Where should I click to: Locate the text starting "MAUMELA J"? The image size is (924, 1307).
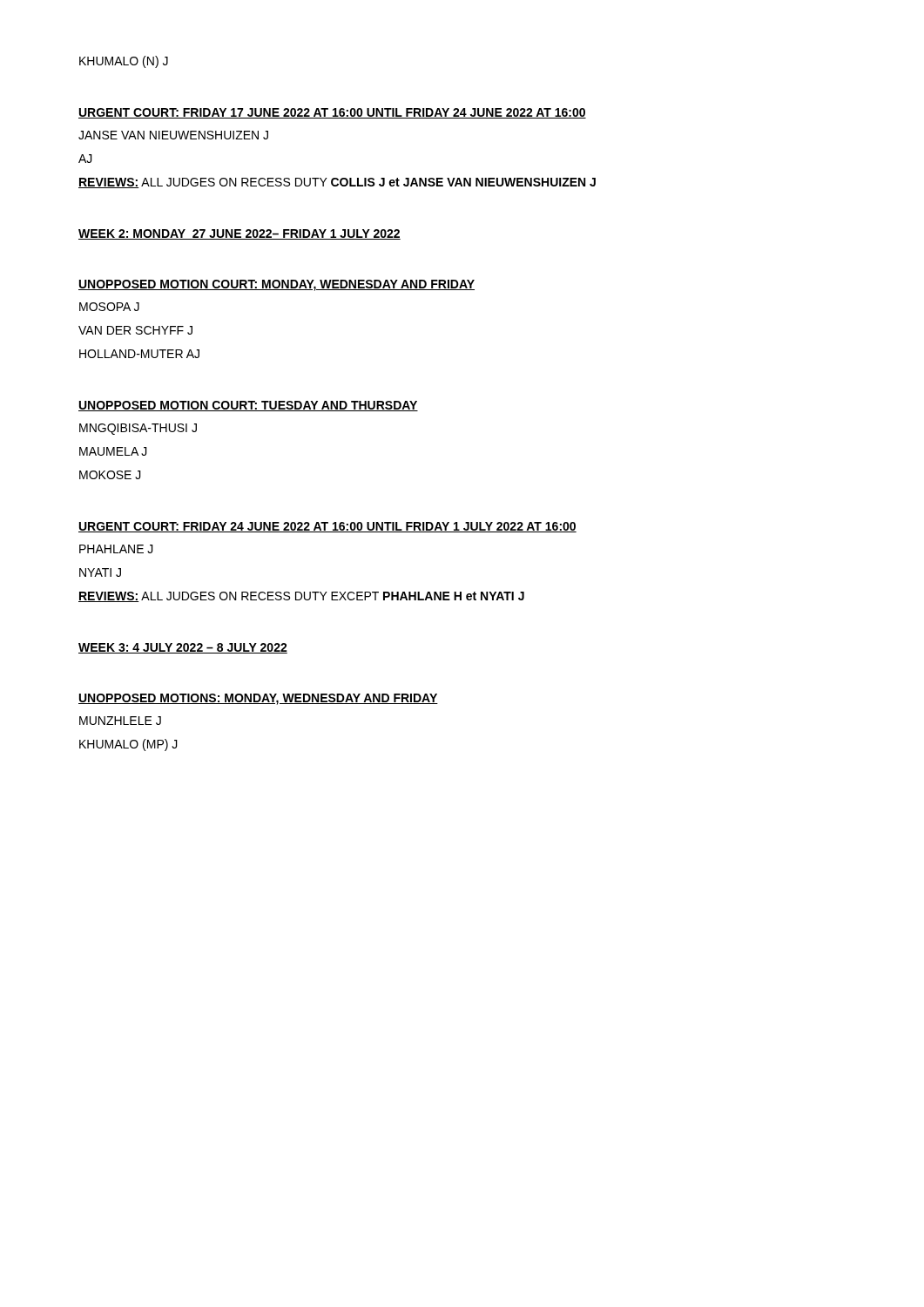tap(113, 451)
